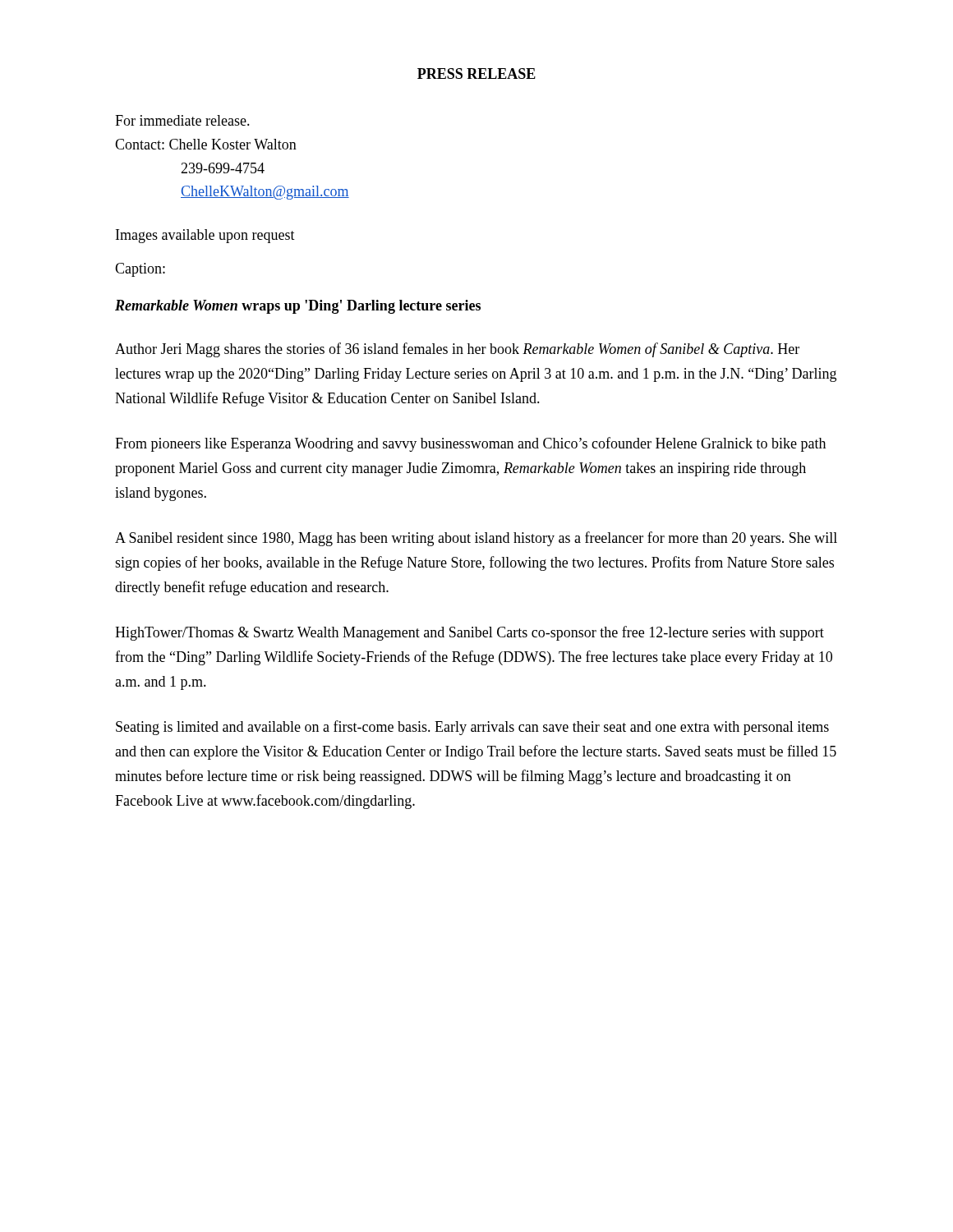Image resolution: width=953 pixels, height=1232 pixels.
Task: Point to the block starting "Author Jeri Magg shares the"
Action: point(476,374)
